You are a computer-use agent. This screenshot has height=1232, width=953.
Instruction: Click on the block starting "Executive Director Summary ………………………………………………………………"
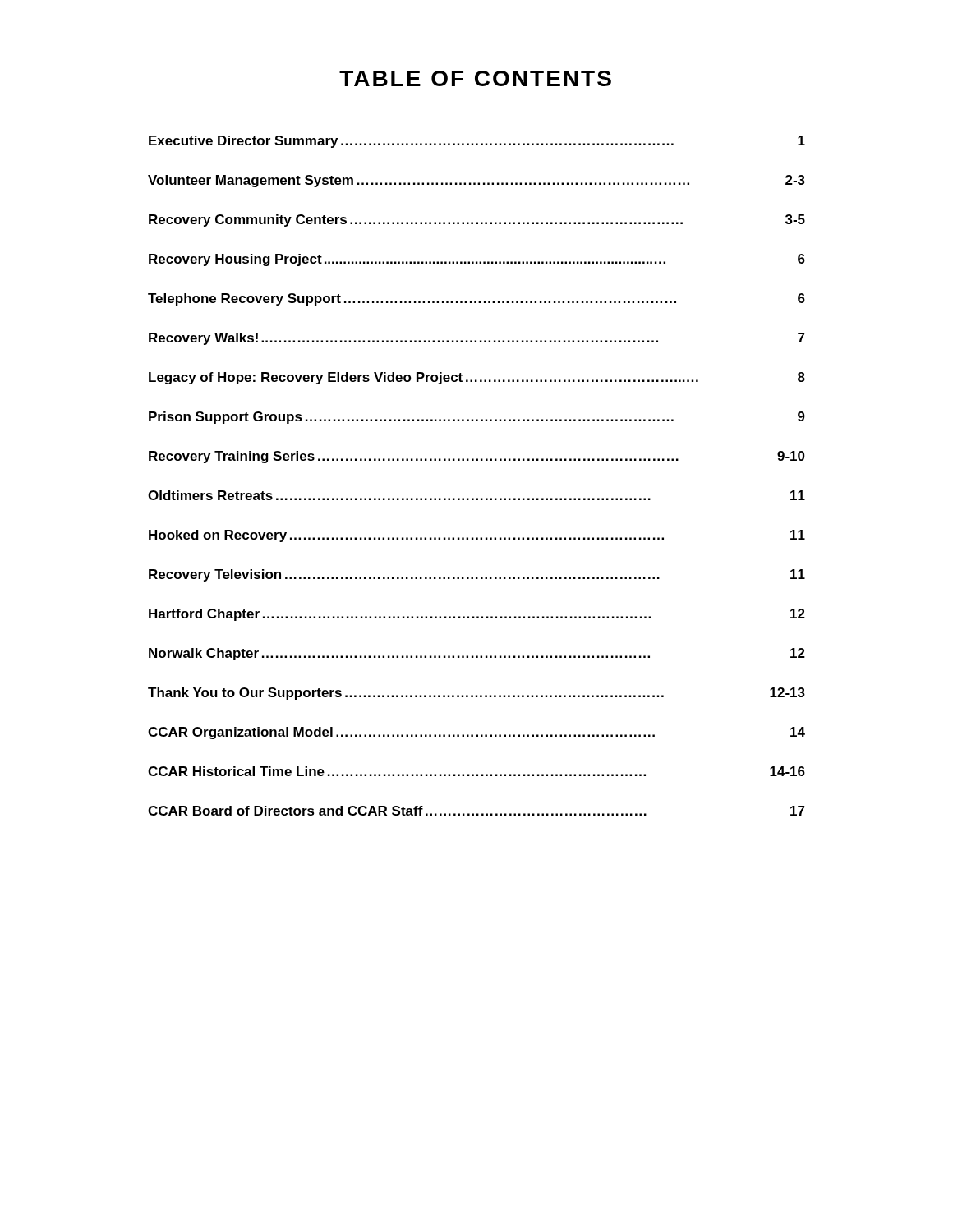(x=476, y=141)
